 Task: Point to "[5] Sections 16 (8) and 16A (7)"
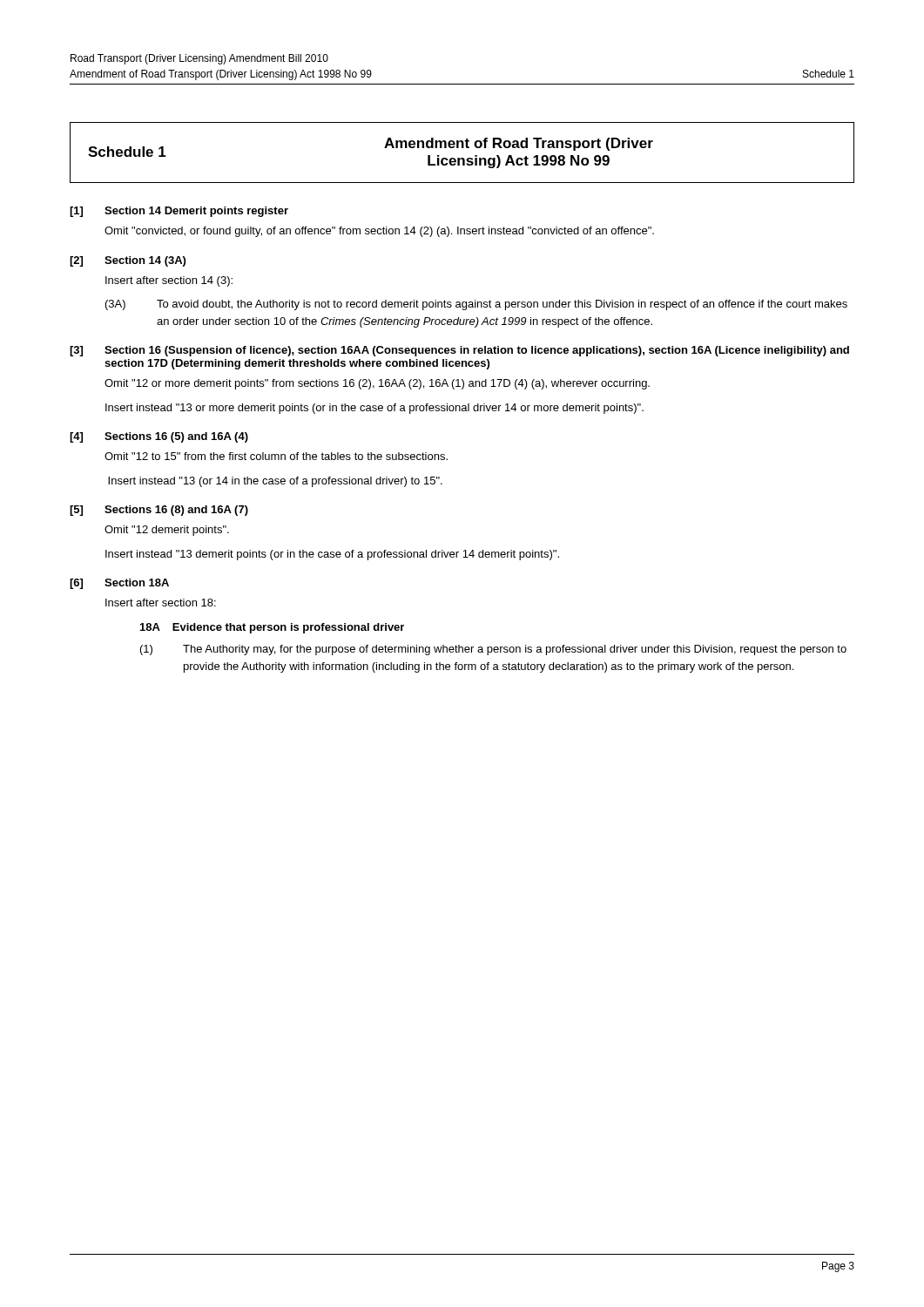pos(159,509)
